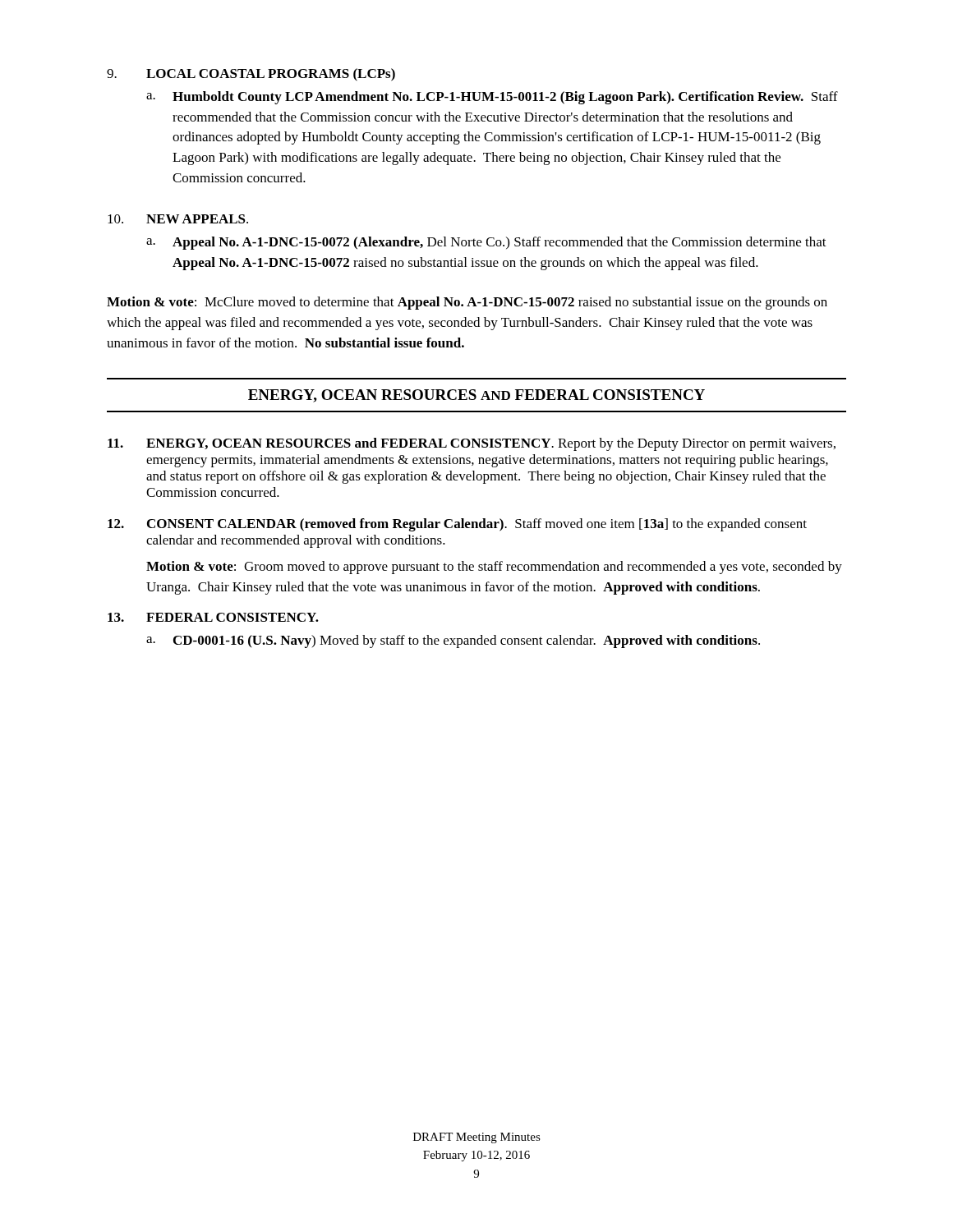Image resolution: width=953 pixels, height=1232 pixels.
Task: Find the text starting "ENERGY, OCEAN RESOURCES AND FEDERAL CONSISTENCY"
Action: click(x=476, y=395)
